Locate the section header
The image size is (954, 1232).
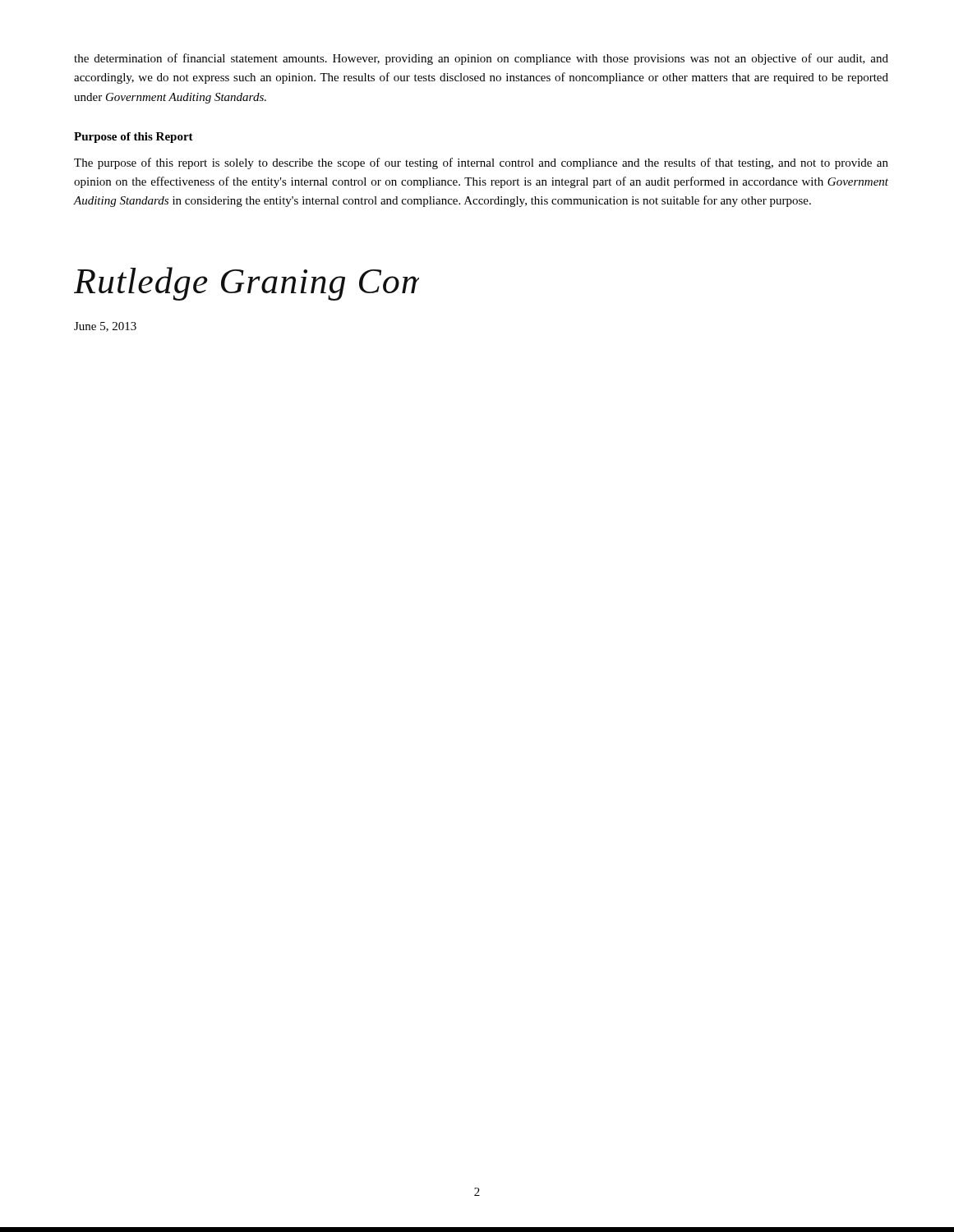(x=133, y=136)
